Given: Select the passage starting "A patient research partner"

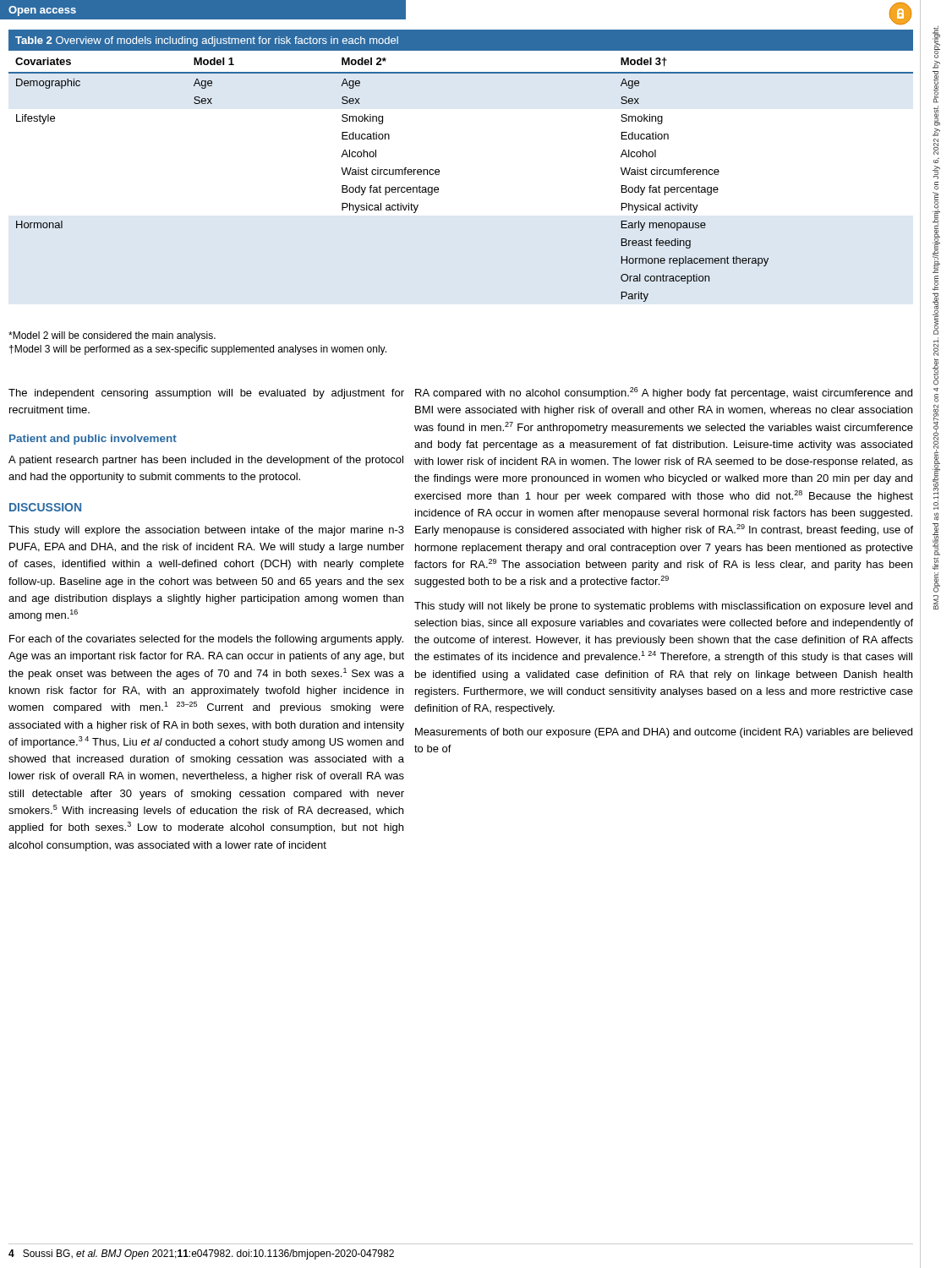Looking at the screenshot, I should (206, 469).
